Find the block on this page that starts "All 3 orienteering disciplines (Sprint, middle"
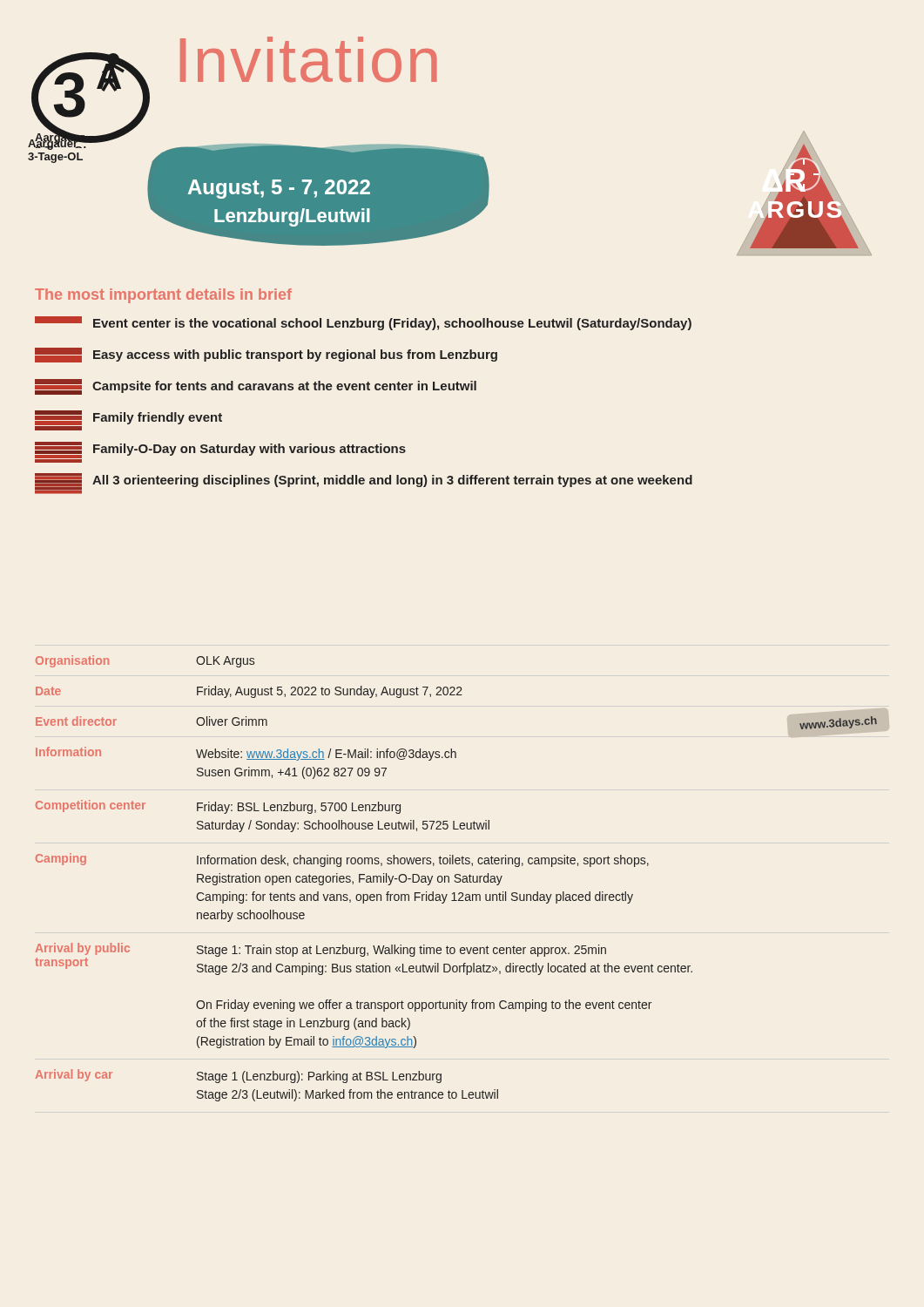Viewport: 924px width, 1307px height. [x=364, y=483]
